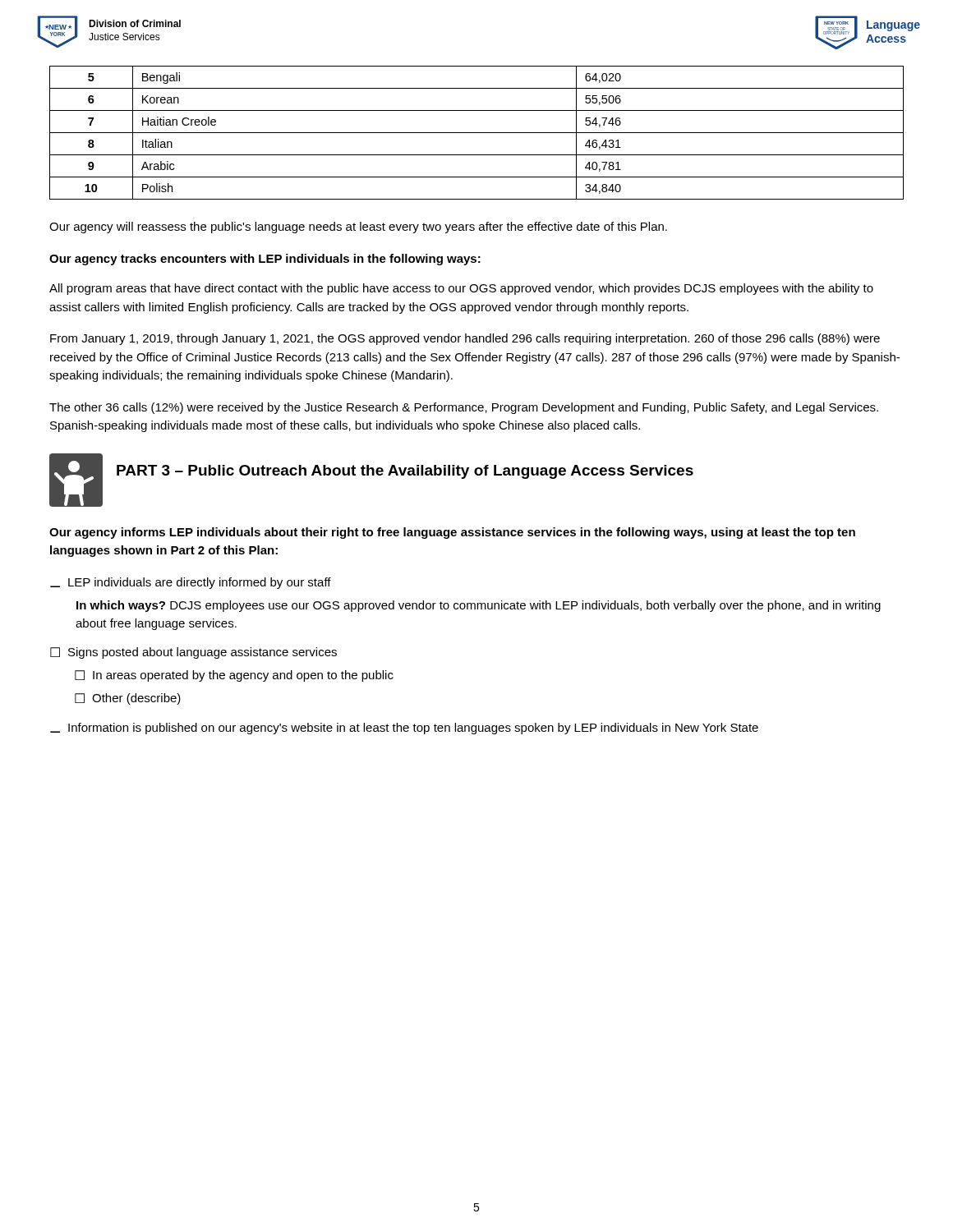953x1232 pixels.
Task: Where is the passage that starts "From January 1, 2019,"?
Action: point(475,356)
